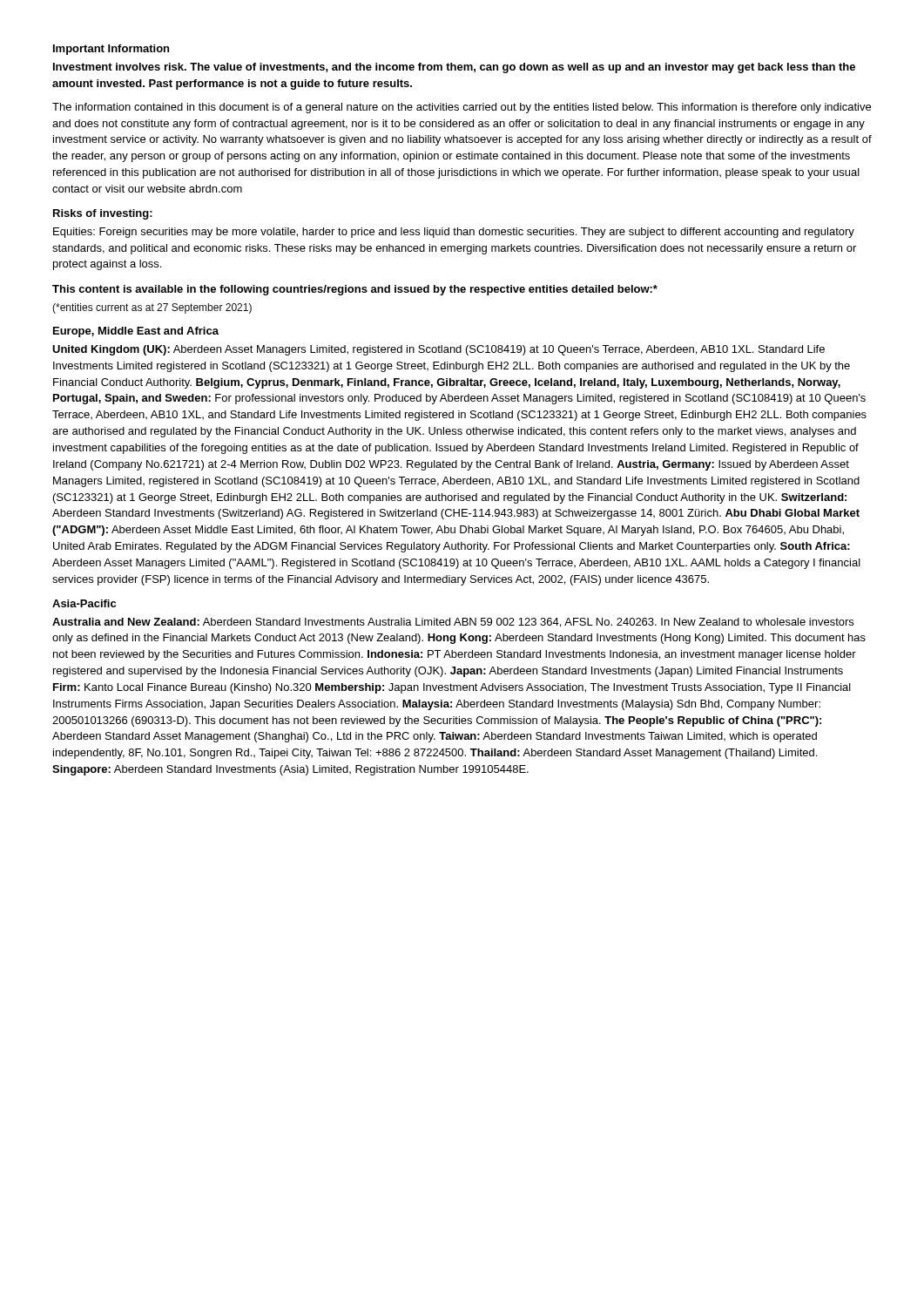
Task: Point to the block beginning "Equities: Foreign securities"
Action: coord(454,248)
